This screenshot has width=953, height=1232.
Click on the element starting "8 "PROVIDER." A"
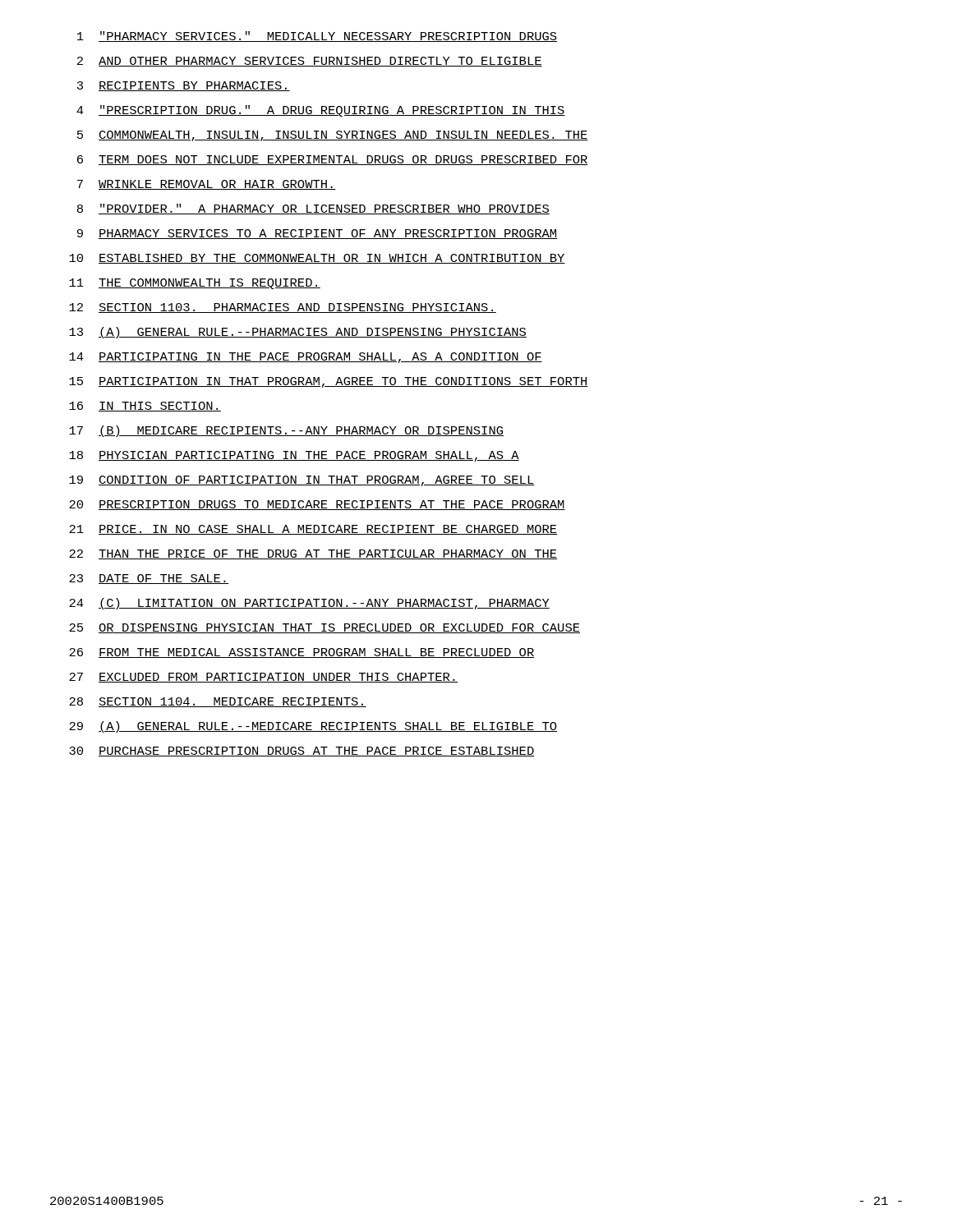coord(299,209)
